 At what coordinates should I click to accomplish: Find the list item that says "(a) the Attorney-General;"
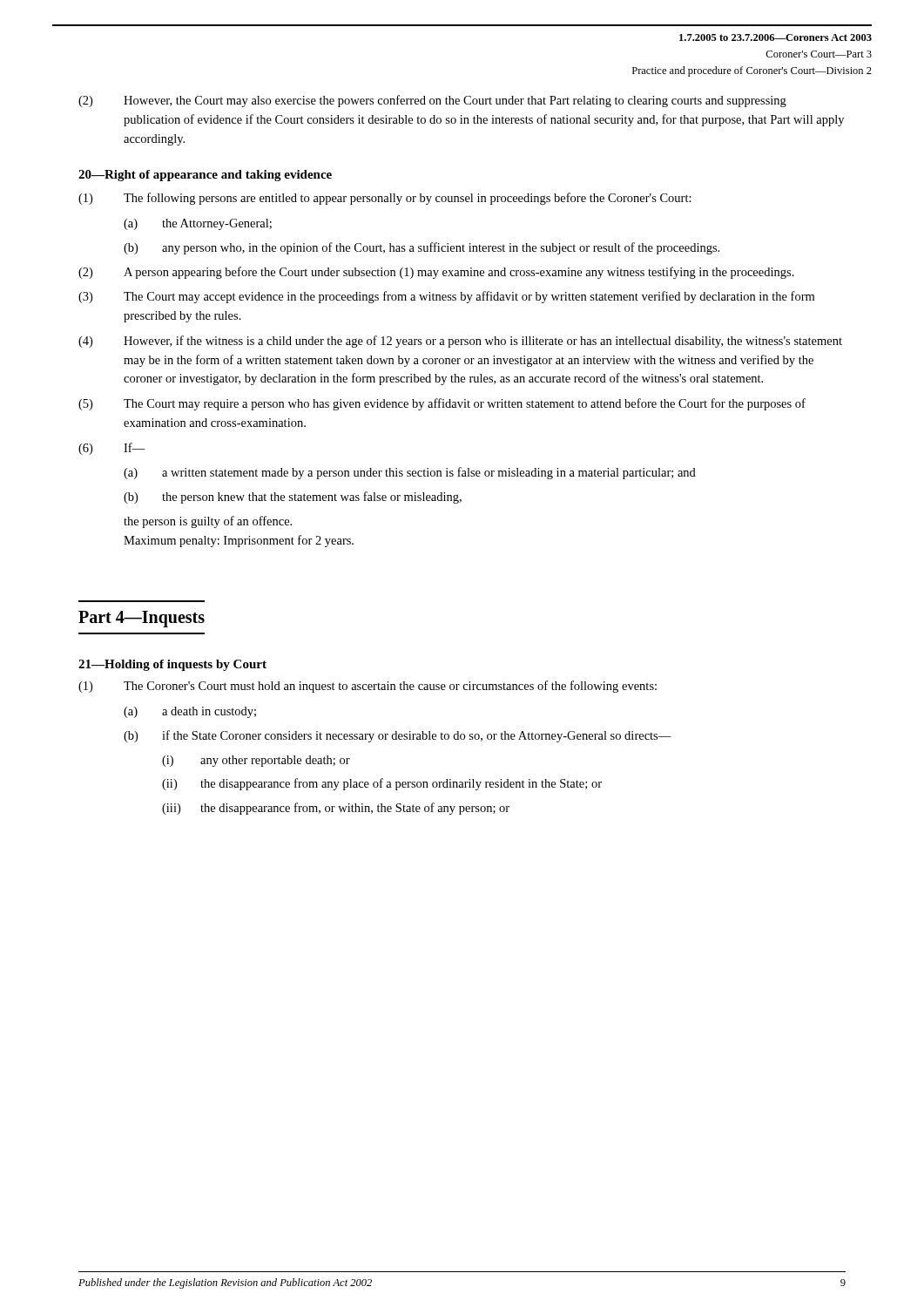198,224
